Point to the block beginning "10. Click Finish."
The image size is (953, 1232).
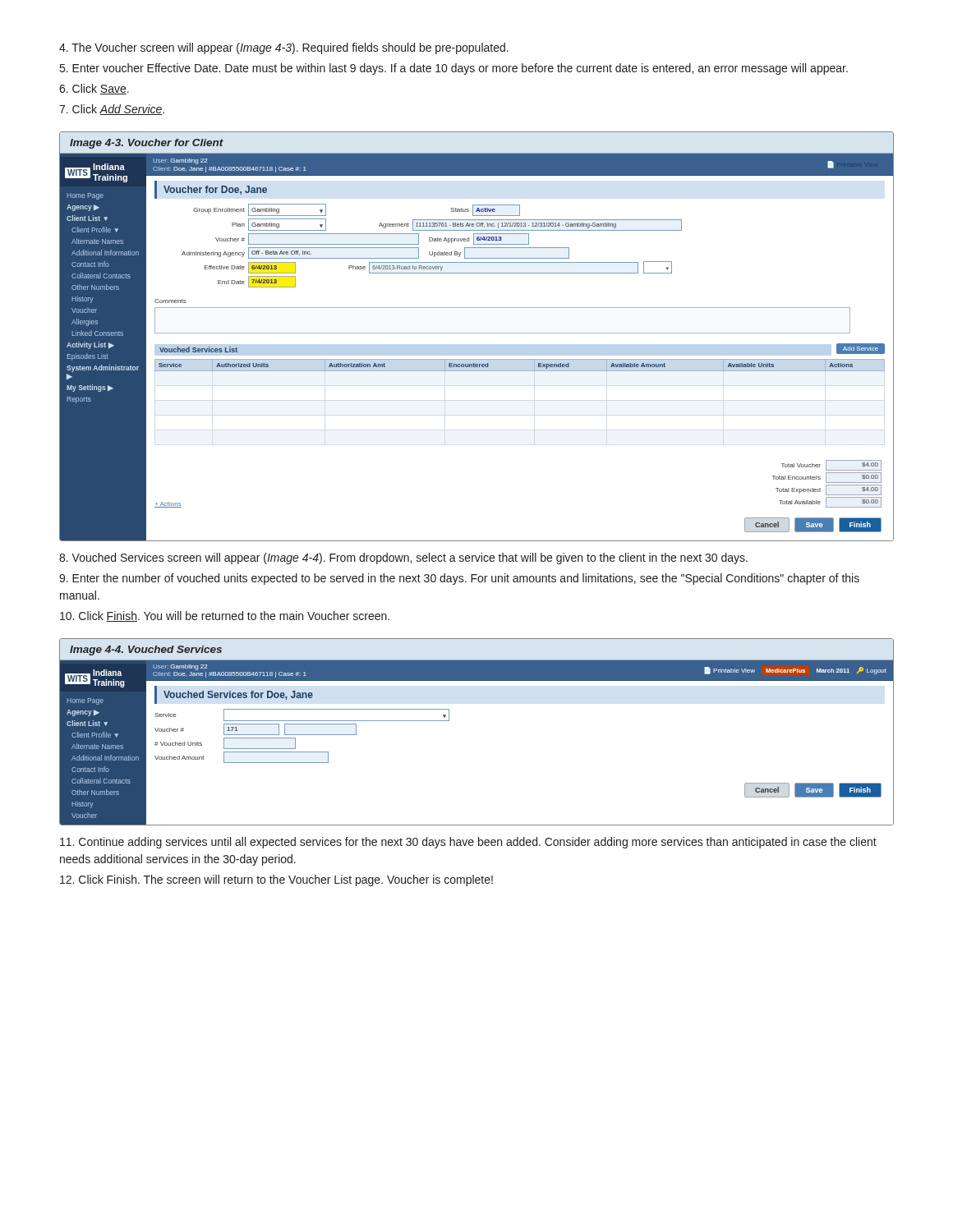(225, 616)
